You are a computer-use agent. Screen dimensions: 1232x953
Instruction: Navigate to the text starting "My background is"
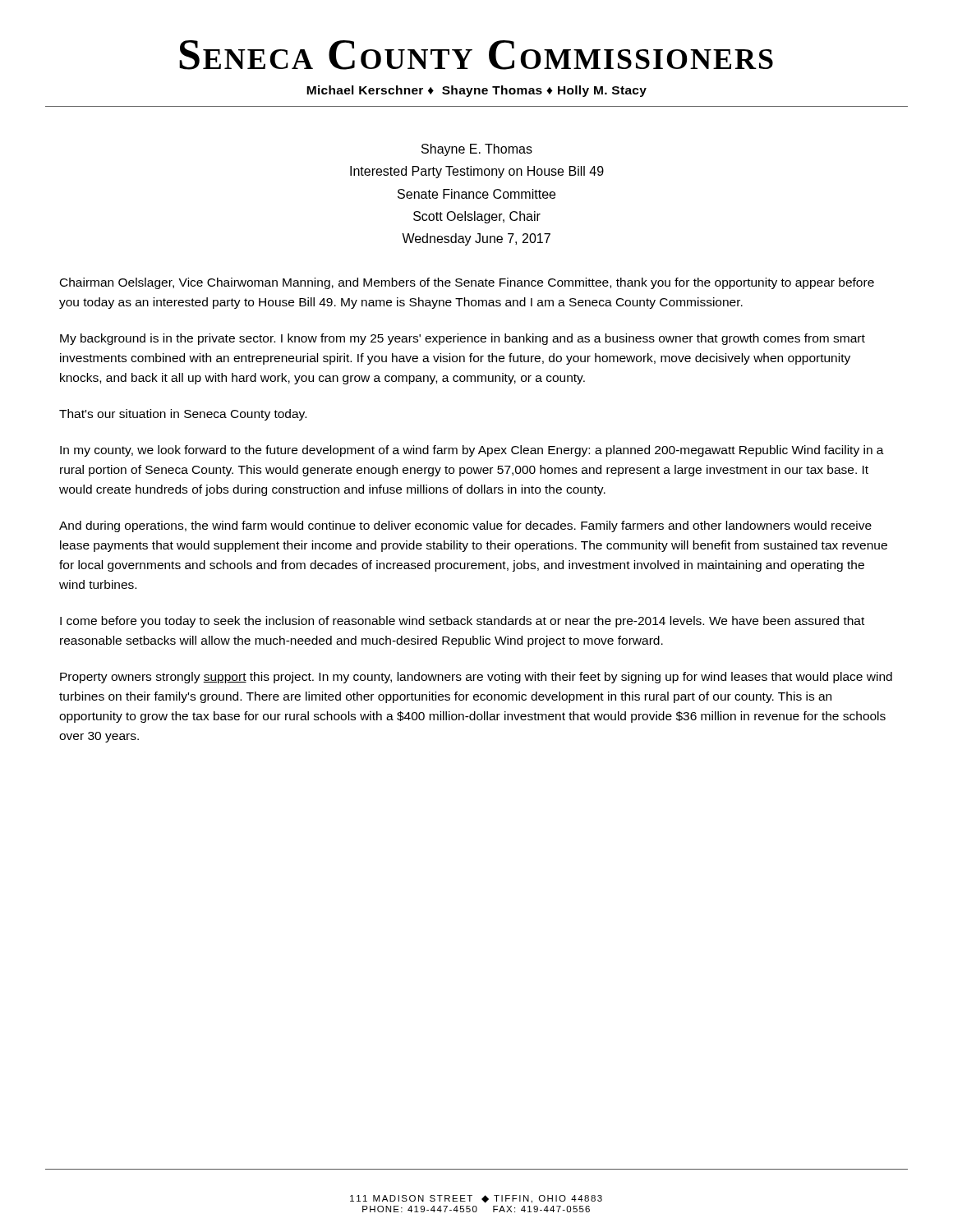pyautogui.click(x=462, y=358)
